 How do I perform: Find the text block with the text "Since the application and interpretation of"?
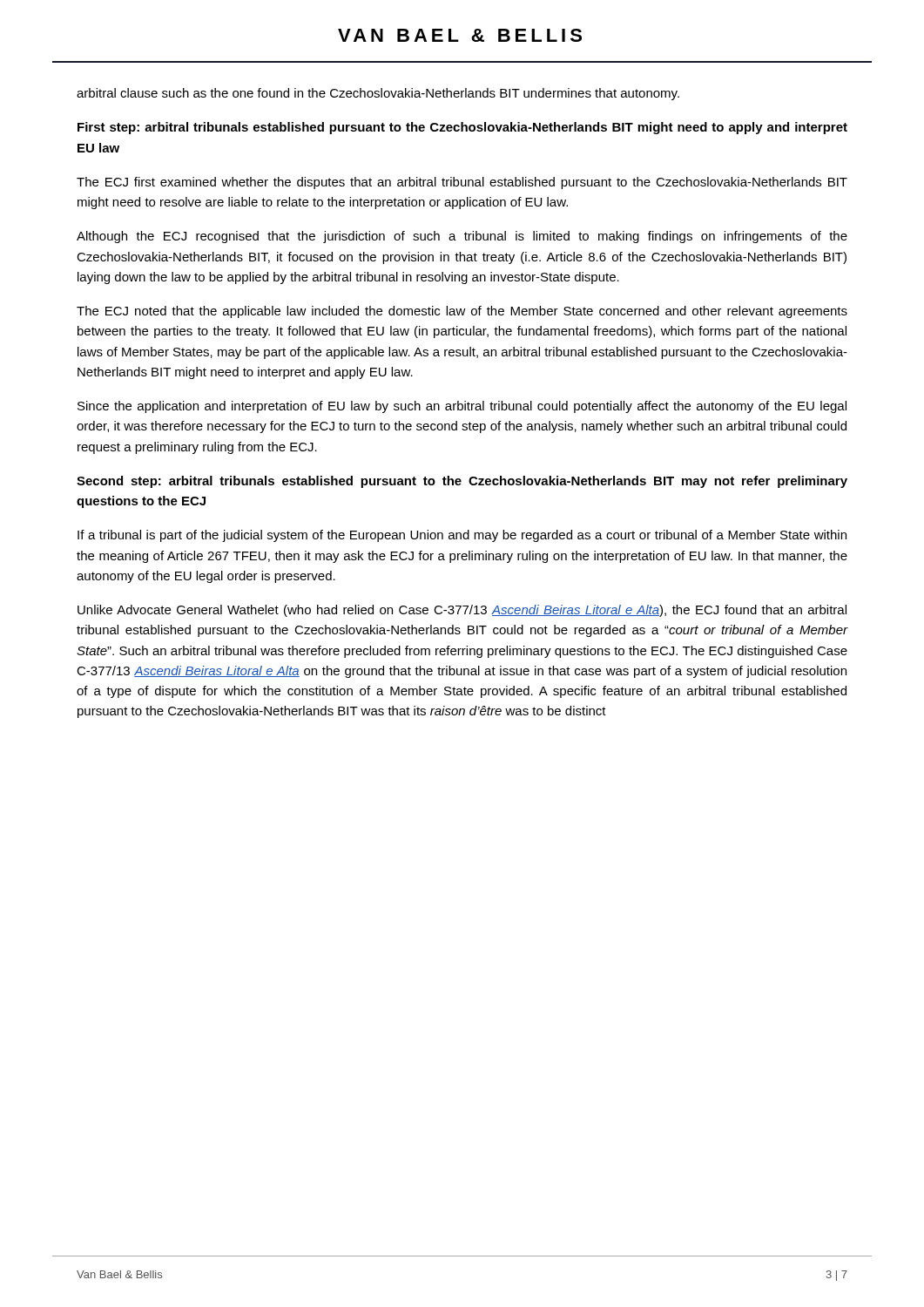[x=462, y=426]
